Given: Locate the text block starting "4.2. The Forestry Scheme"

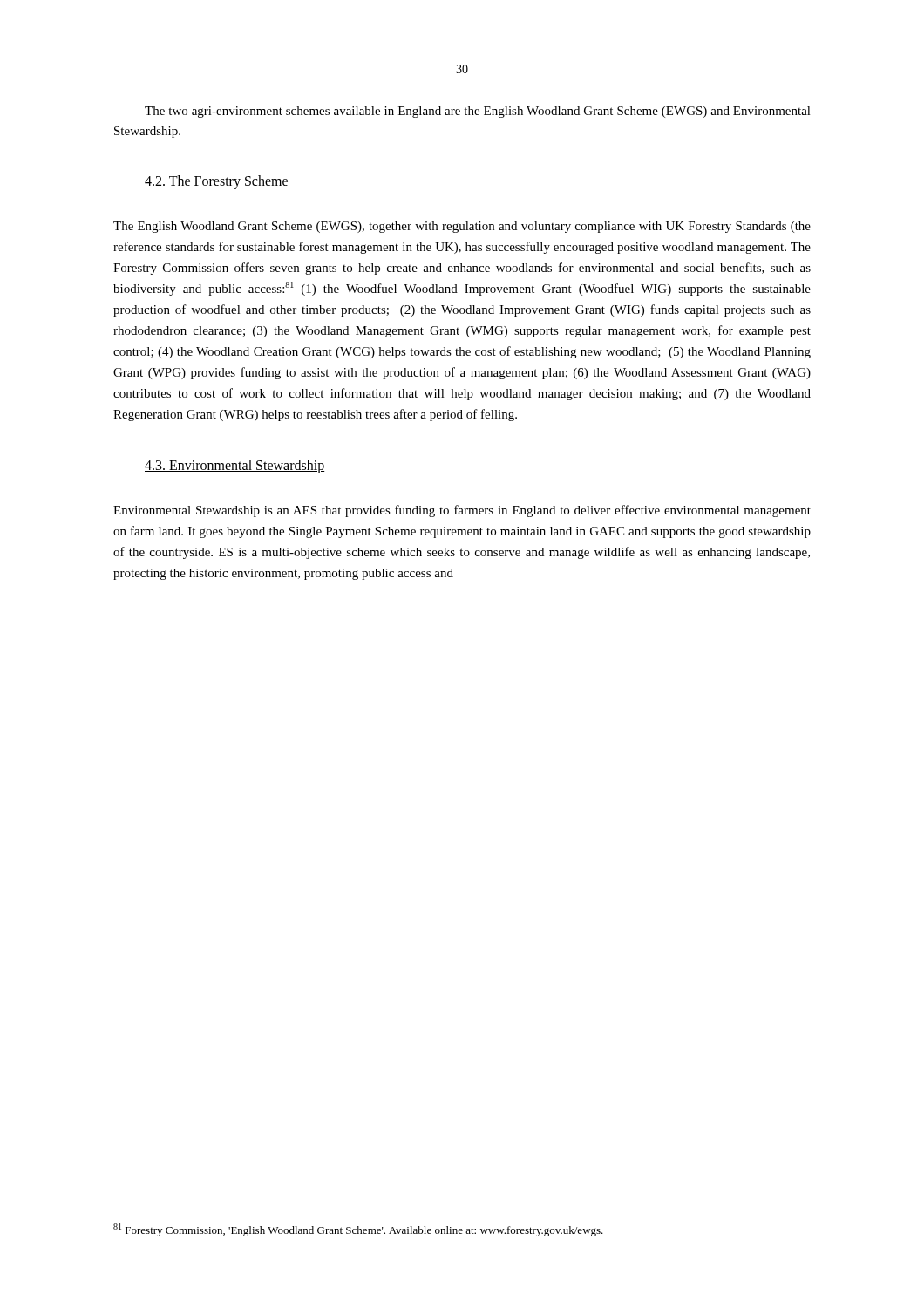Looking at the screenshot, I should tap(216, 181).
